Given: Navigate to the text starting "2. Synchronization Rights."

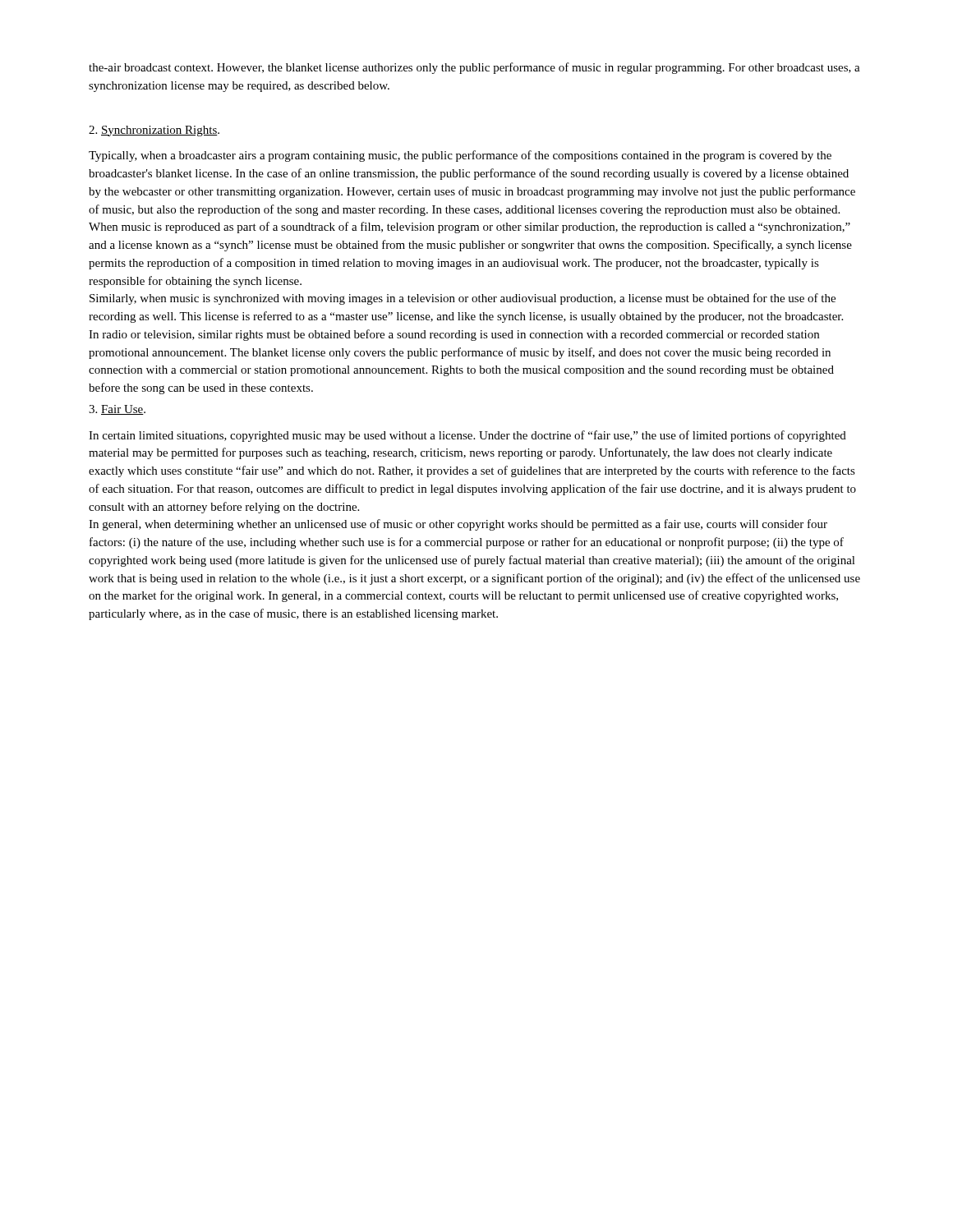Looking at the screenshot, I should point(154,129).
